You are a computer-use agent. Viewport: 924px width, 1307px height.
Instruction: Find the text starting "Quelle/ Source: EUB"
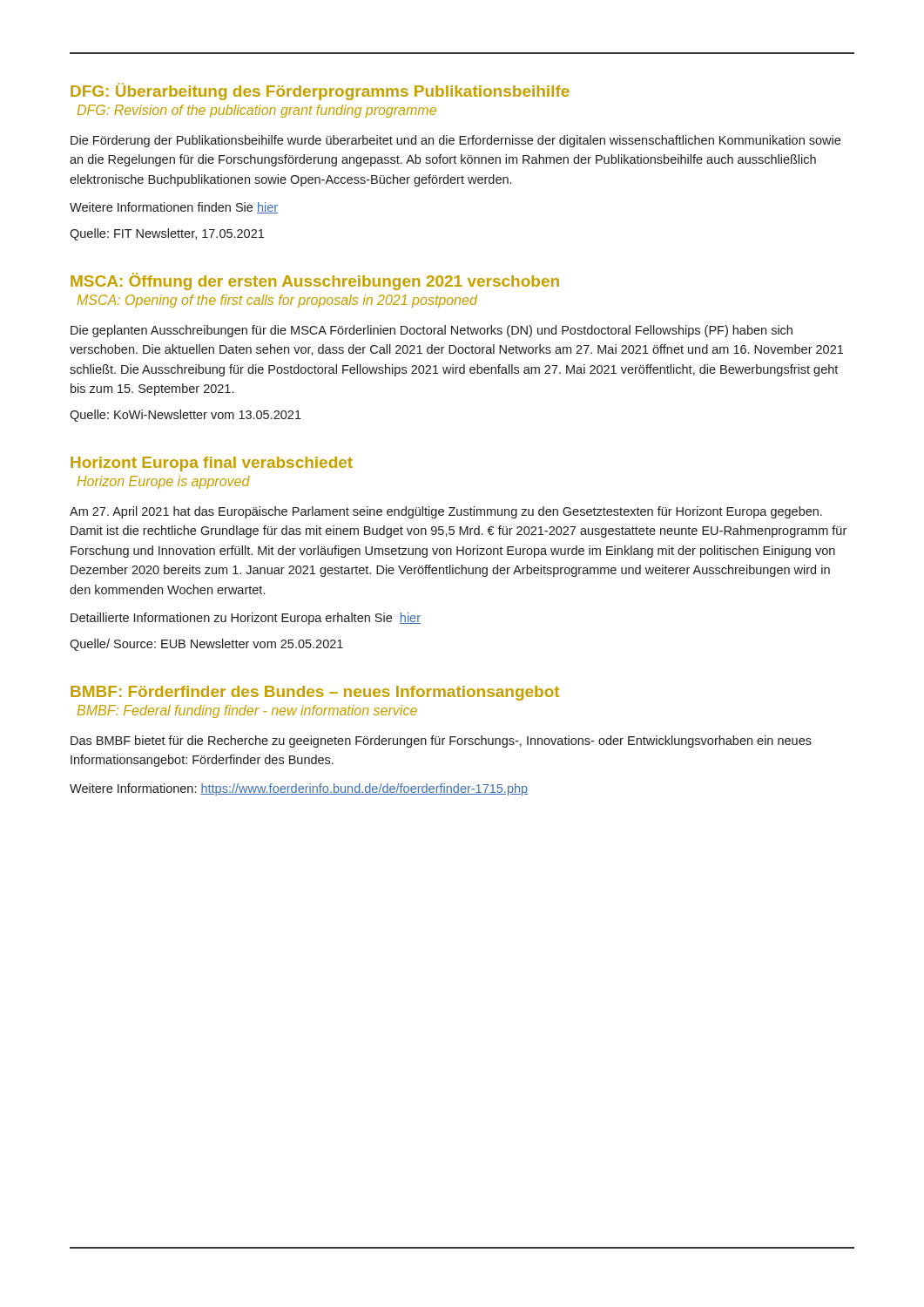(x=206, y=645)
